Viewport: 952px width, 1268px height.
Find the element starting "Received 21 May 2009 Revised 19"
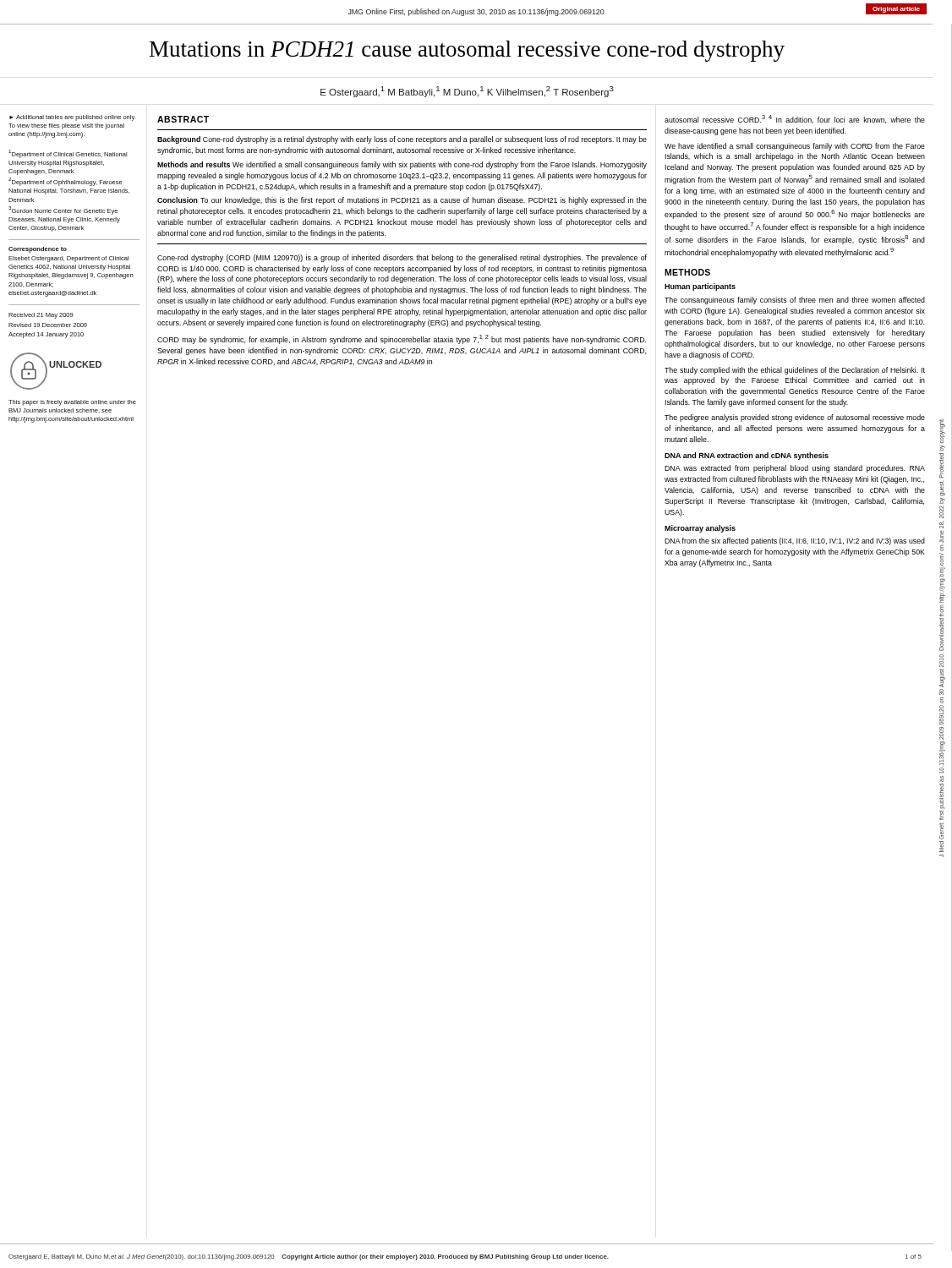[x=48, y=325]
